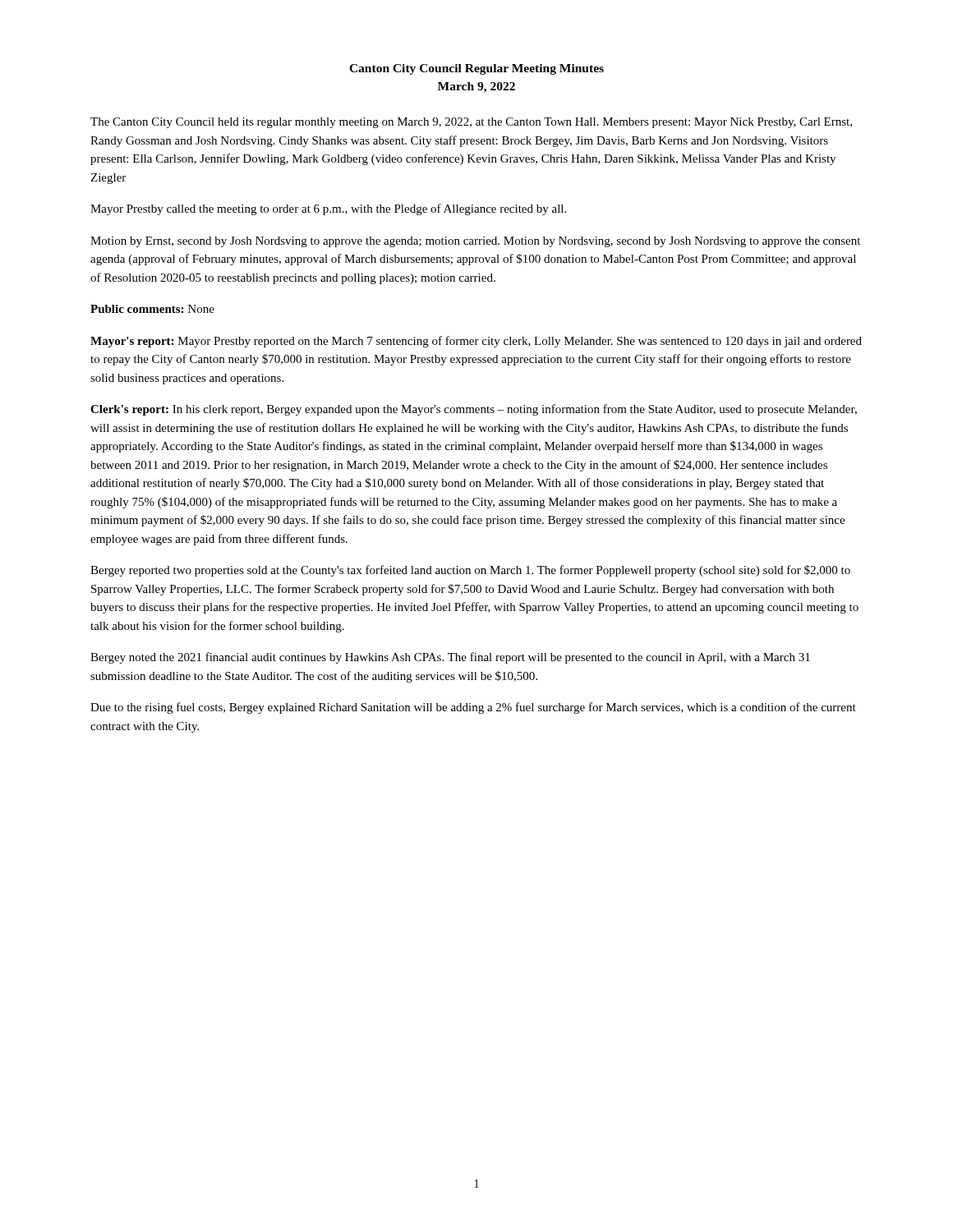Select the element starting "Motion by Ernst, second by"
The height and width of the screenshot is (1232, 953).
475,259
